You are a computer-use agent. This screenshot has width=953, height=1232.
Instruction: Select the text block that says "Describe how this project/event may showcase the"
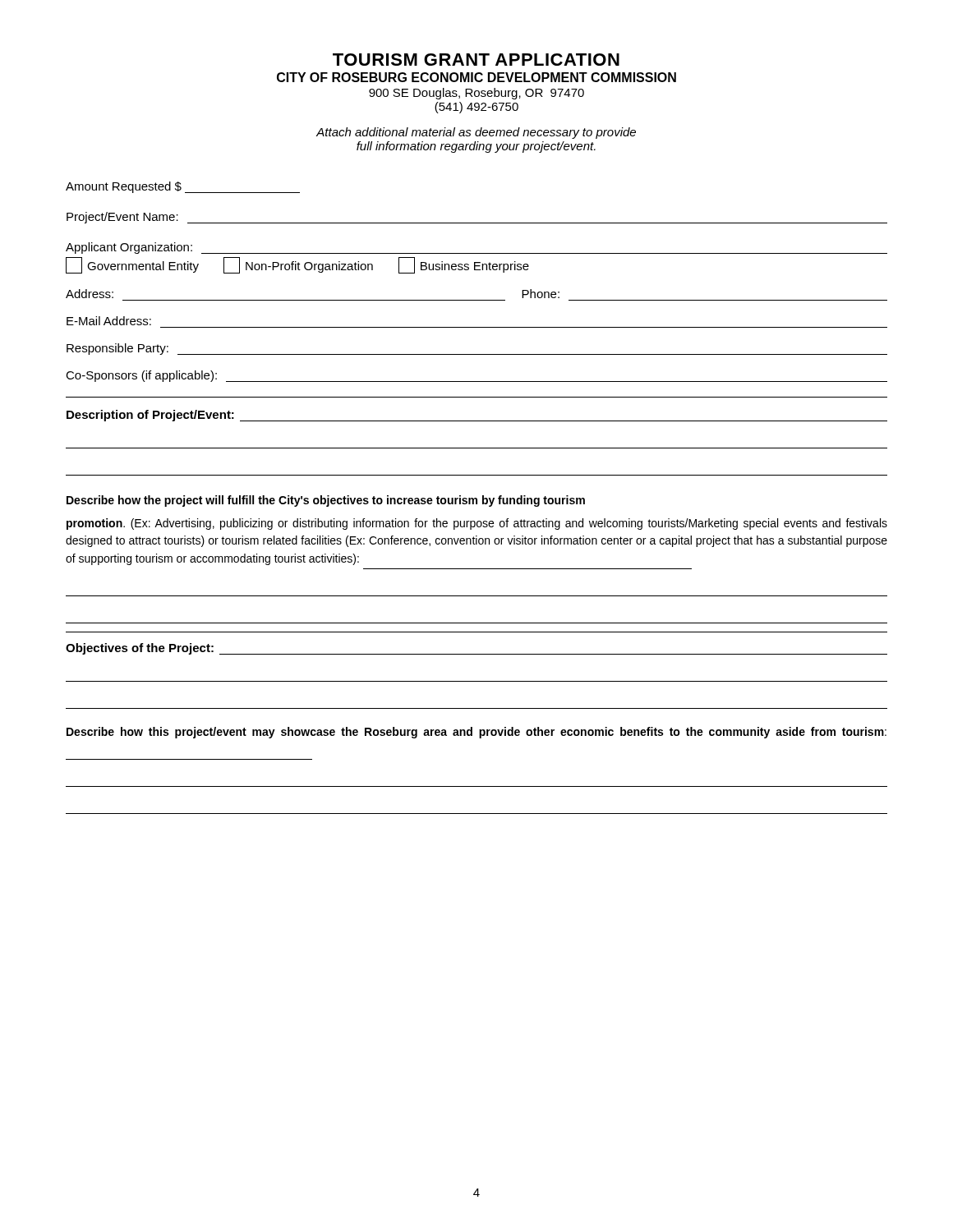pos(476,733)
